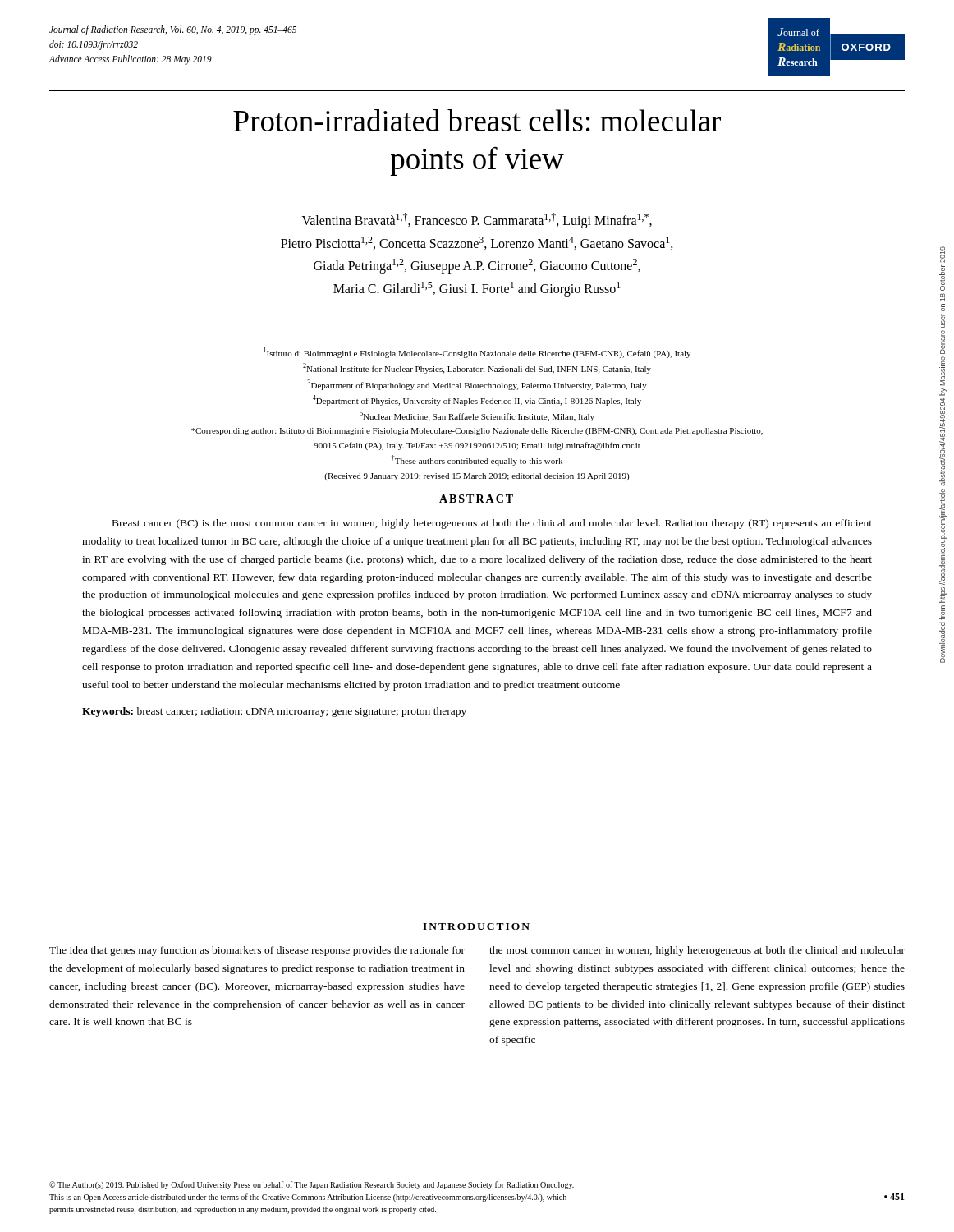Viewport: 954px width, 1232px height.
Task: Select the text block that reads "The idea that genes may"
Action: (257, 986)
